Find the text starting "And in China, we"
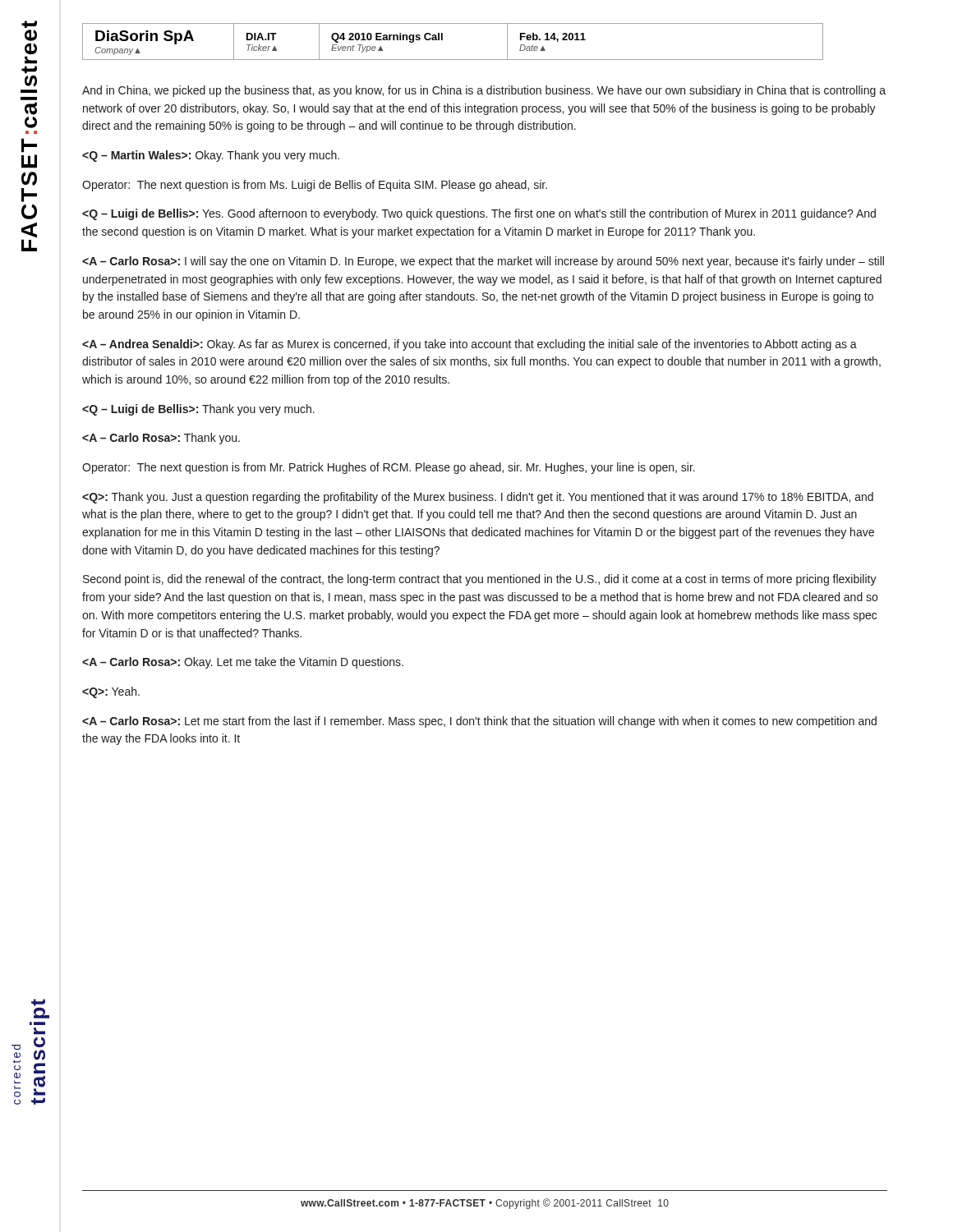Image resolution: width=953 pixels, height=1232 pixels. 484,108
